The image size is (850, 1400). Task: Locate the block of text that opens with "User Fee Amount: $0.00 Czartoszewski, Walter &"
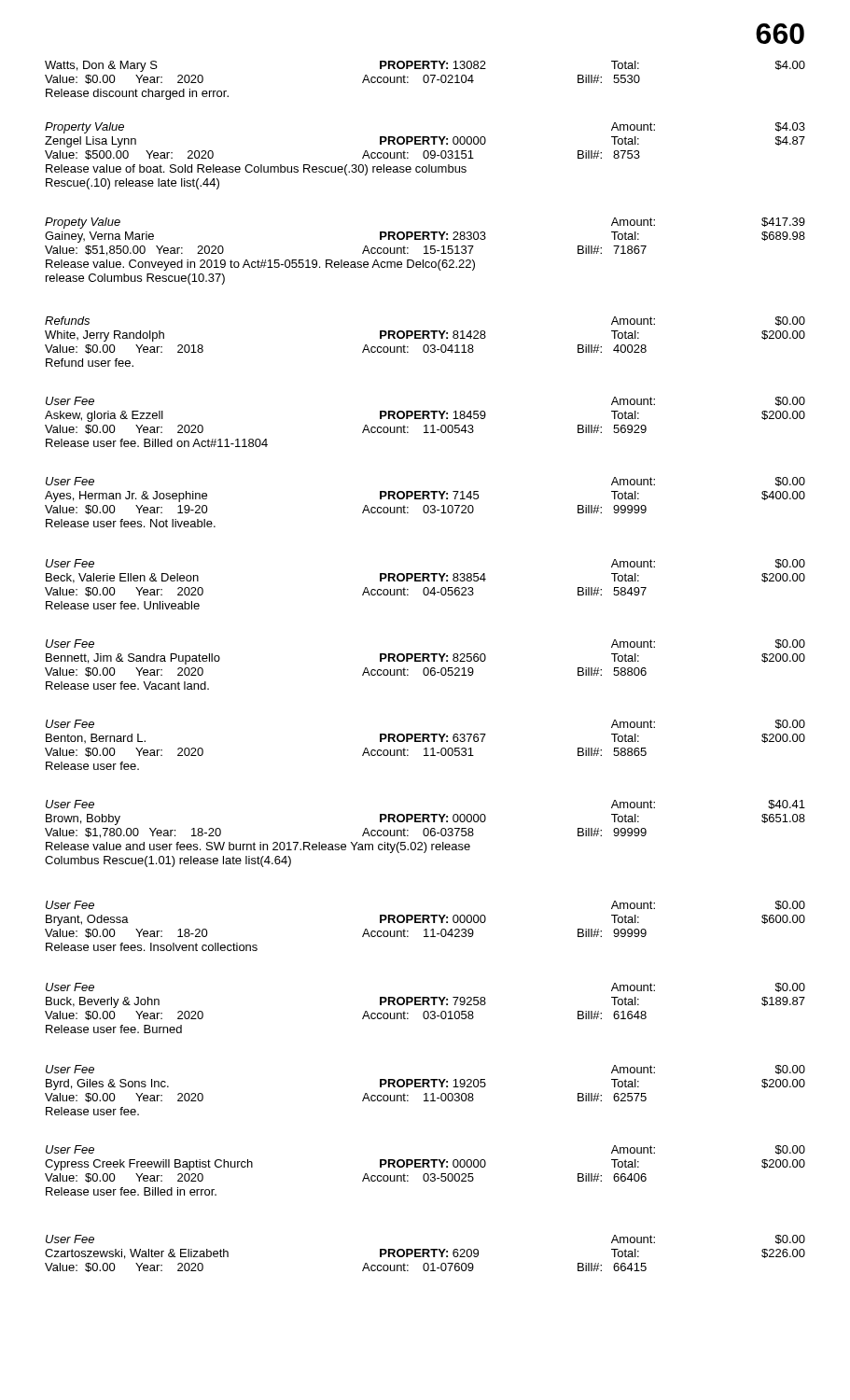tap(425, 1253)
